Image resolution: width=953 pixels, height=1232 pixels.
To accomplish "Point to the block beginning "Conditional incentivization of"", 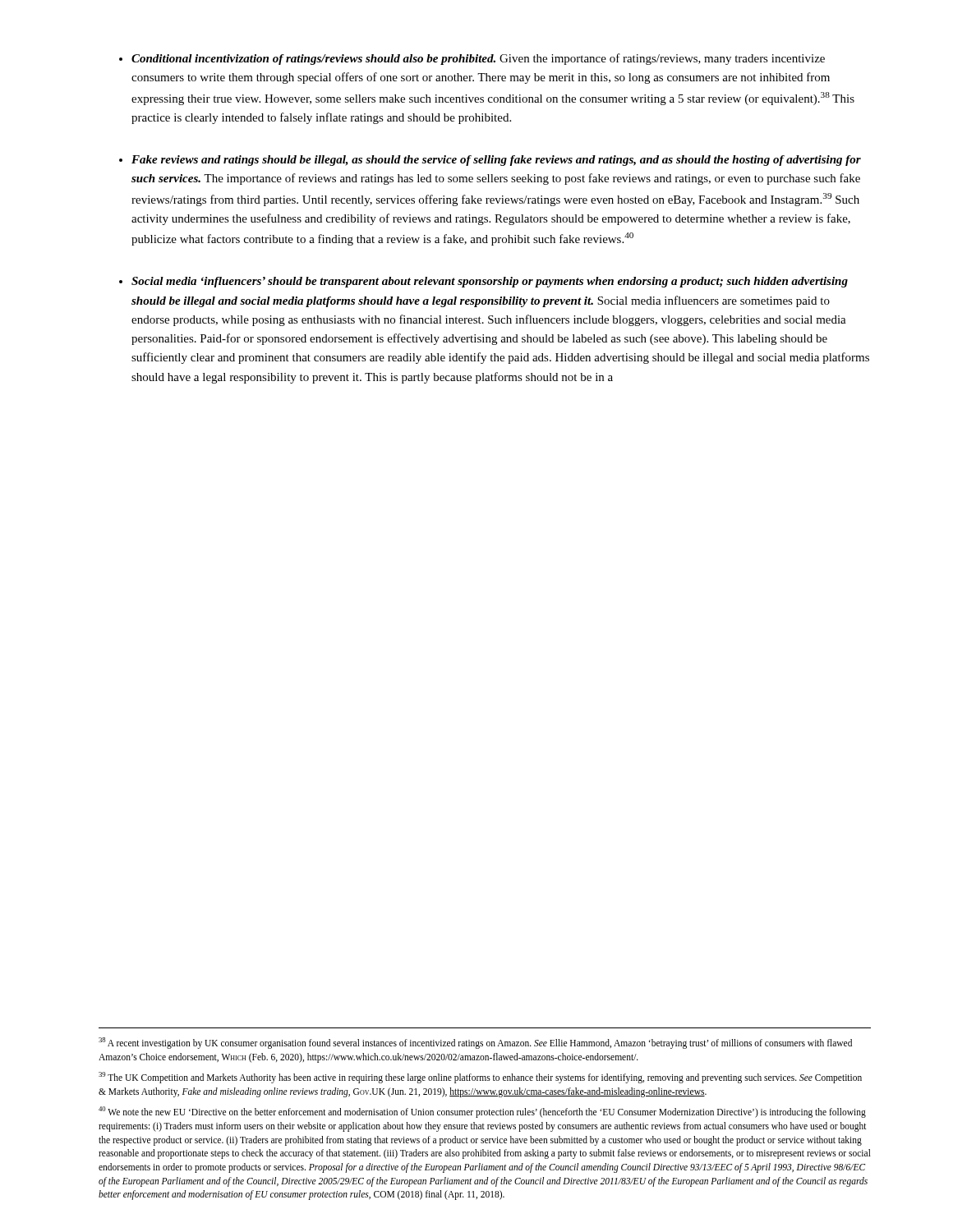I will tap(493, 88).
